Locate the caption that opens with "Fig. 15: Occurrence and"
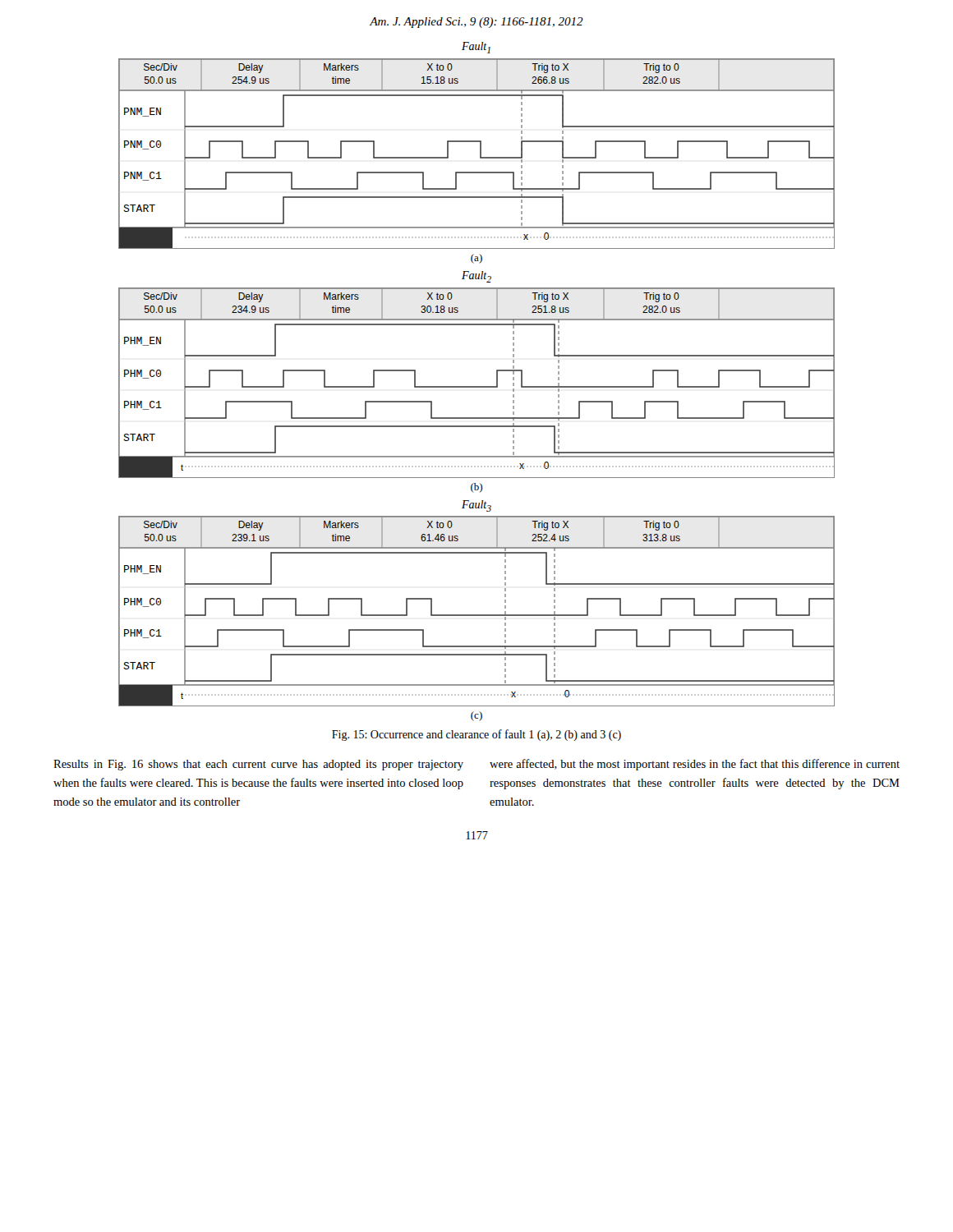Screen dimensions: 1232x953 (x=476, y=735)
